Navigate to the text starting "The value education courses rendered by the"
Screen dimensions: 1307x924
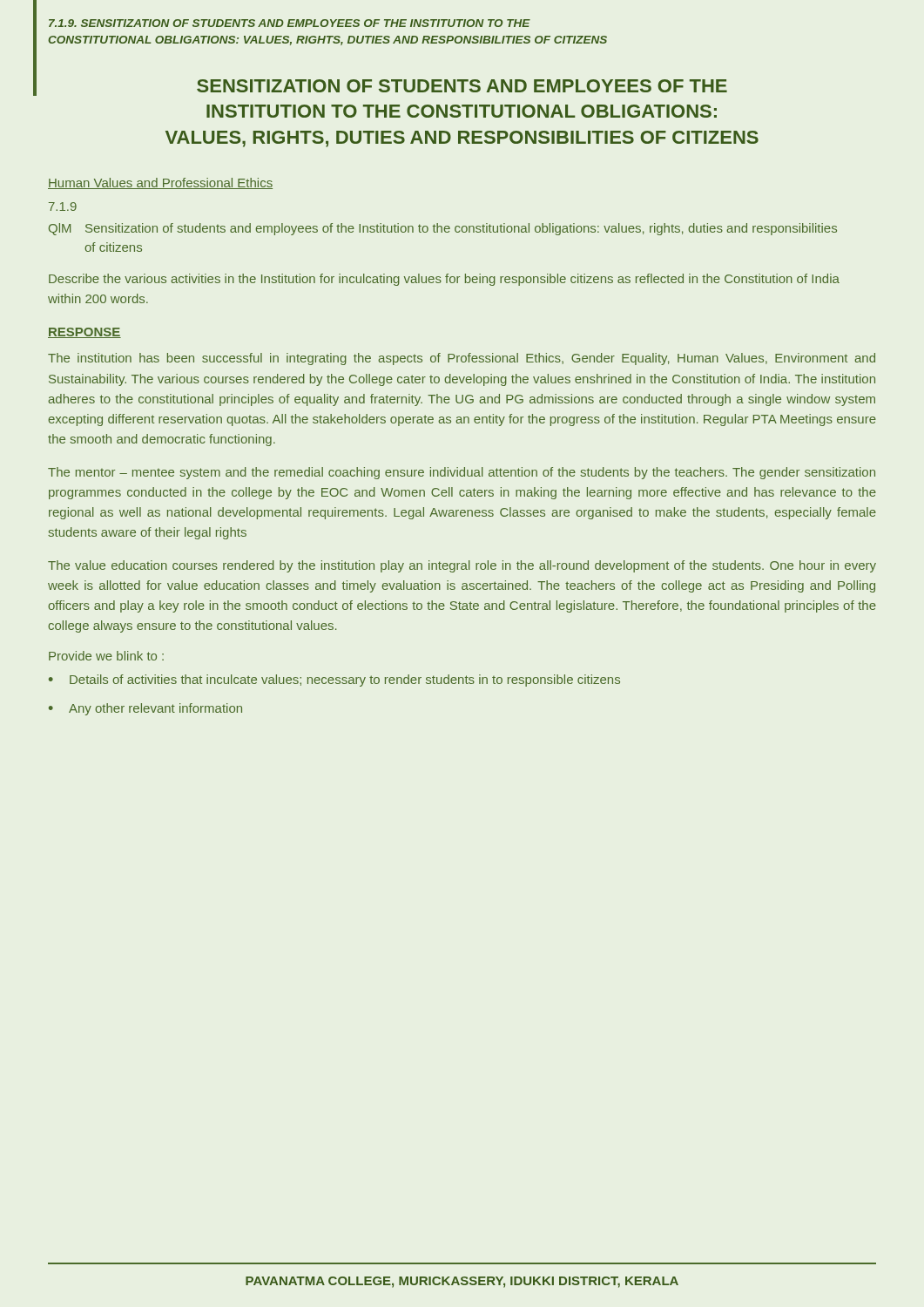click(462, 595)
